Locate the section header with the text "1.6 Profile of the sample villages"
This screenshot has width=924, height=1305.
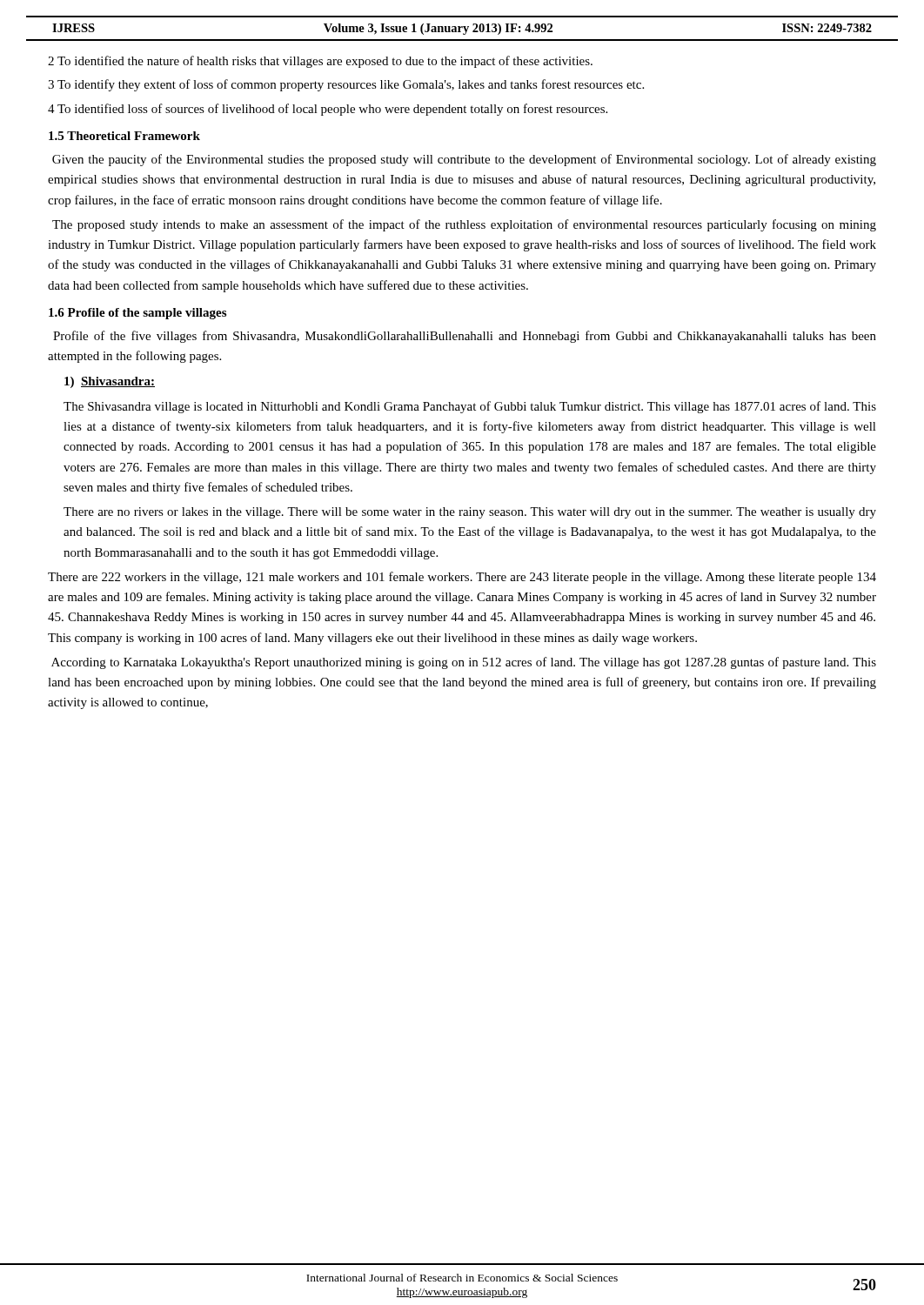click(137, 312)
